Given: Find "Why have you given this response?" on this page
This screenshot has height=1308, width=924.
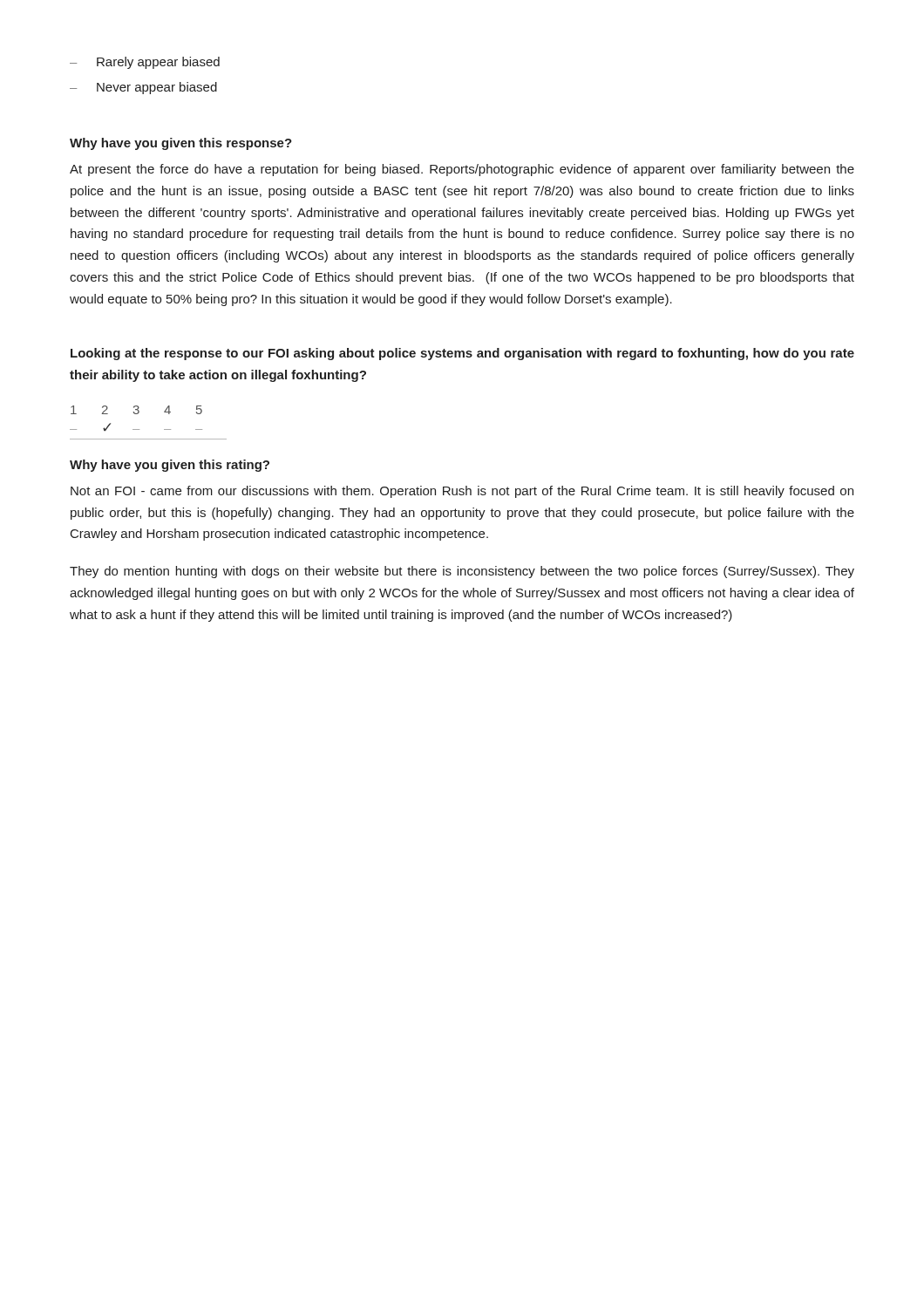Looking at the screenshot, I should tap(181, 143).
